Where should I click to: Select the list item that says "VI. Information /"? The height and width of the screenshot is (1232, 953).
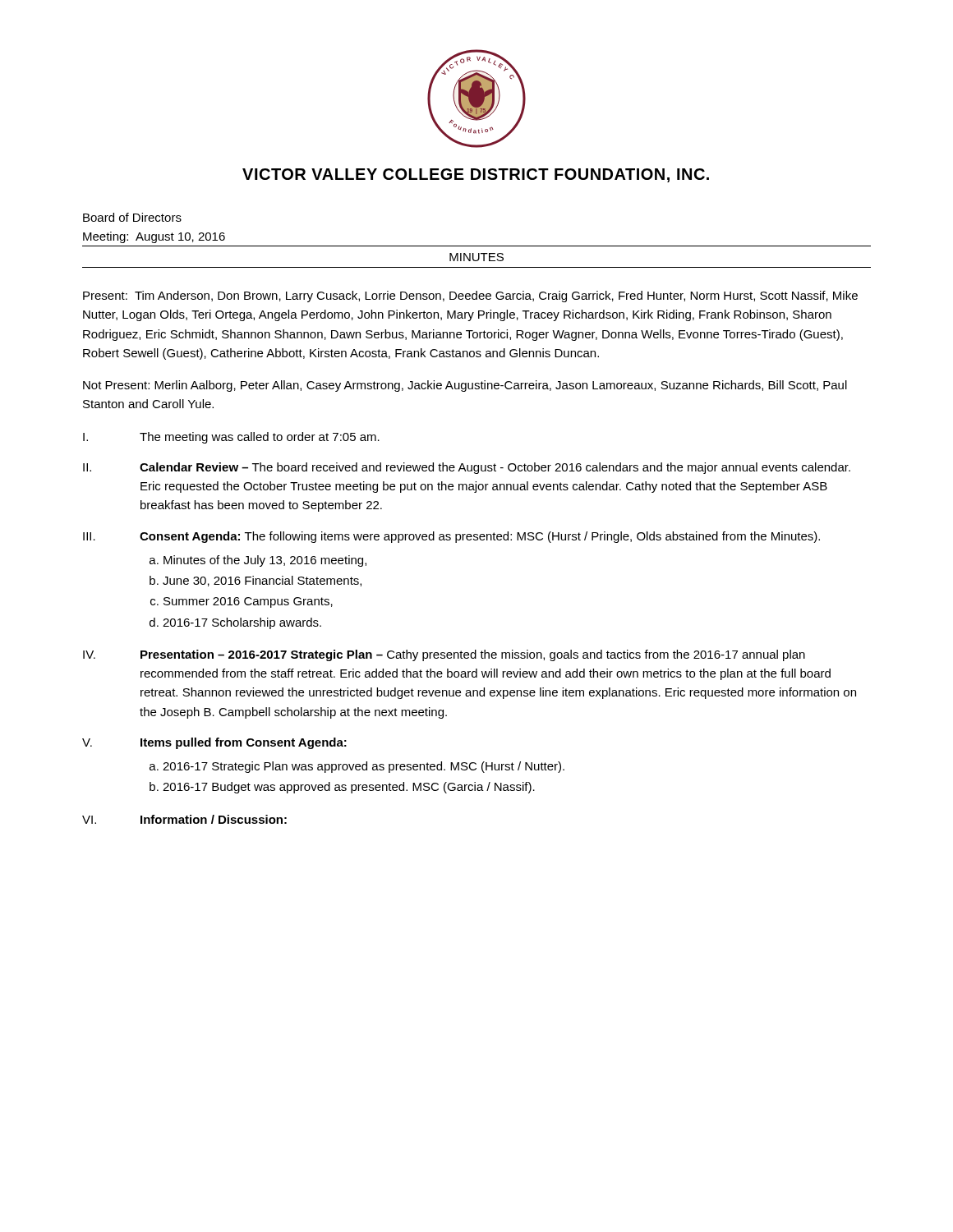tap(184, 819)
